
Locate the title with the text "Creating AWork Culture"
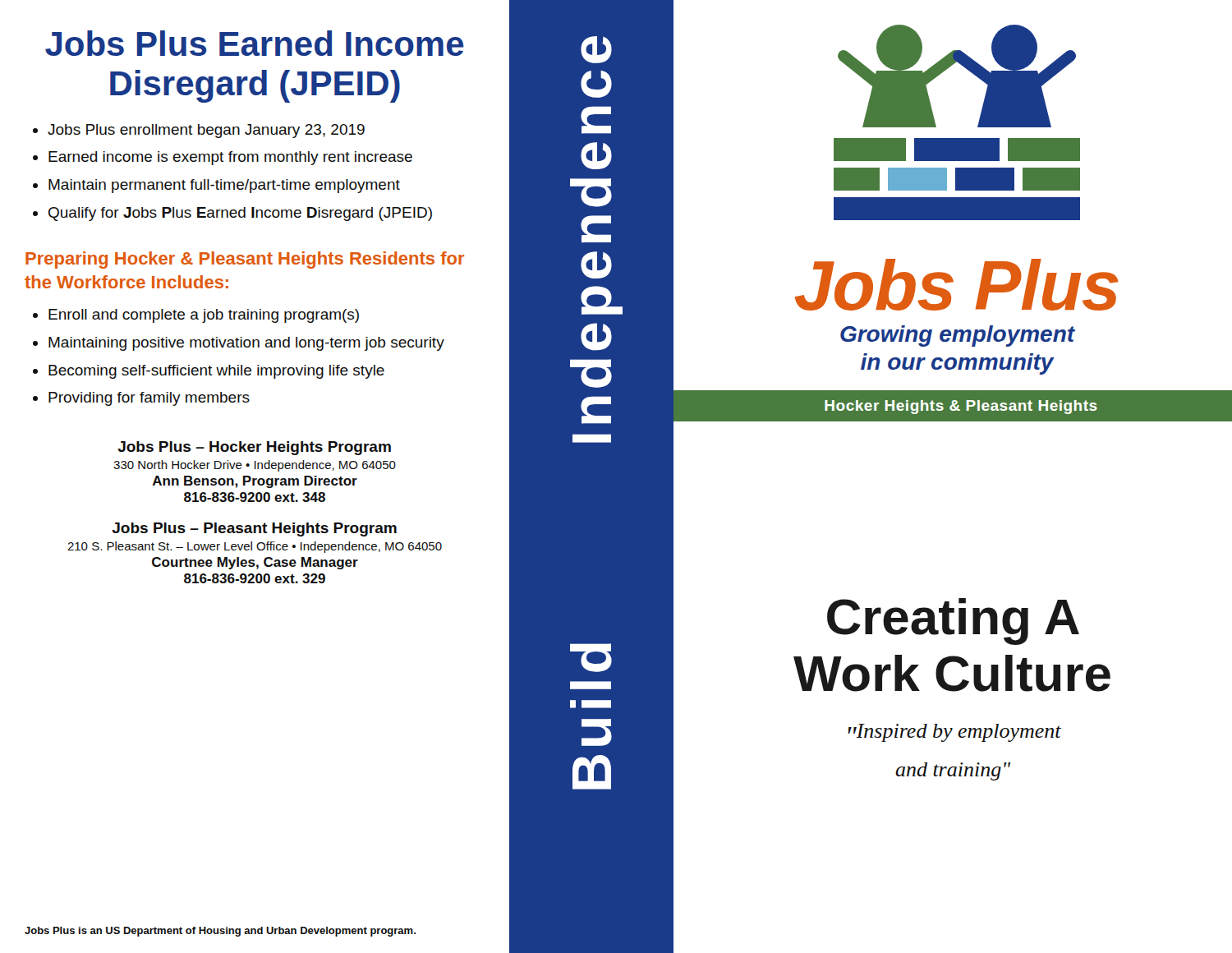(953, 645)
